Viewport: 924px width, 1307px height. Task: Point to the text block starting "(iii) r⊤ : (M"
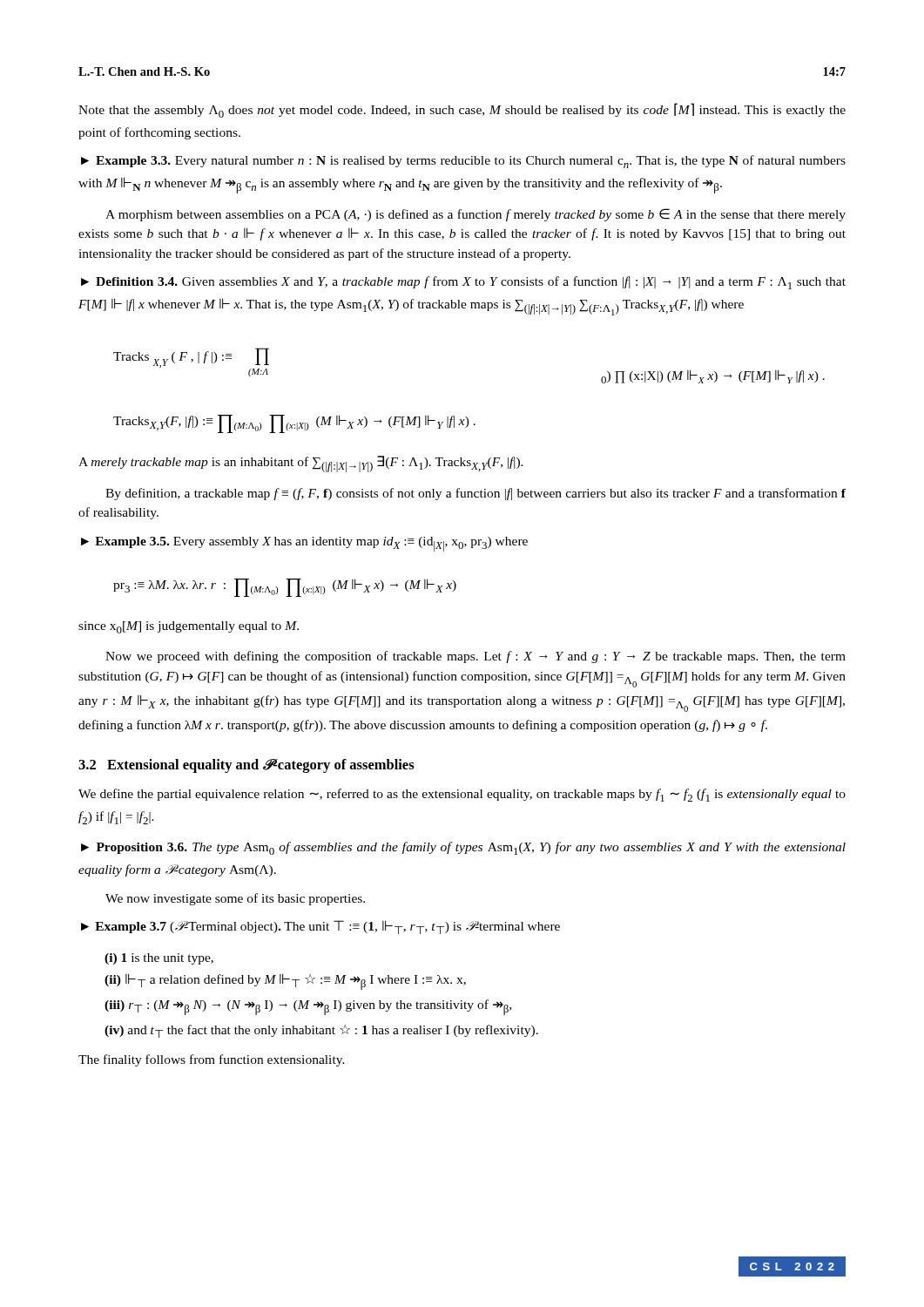tap(308, 1006)
